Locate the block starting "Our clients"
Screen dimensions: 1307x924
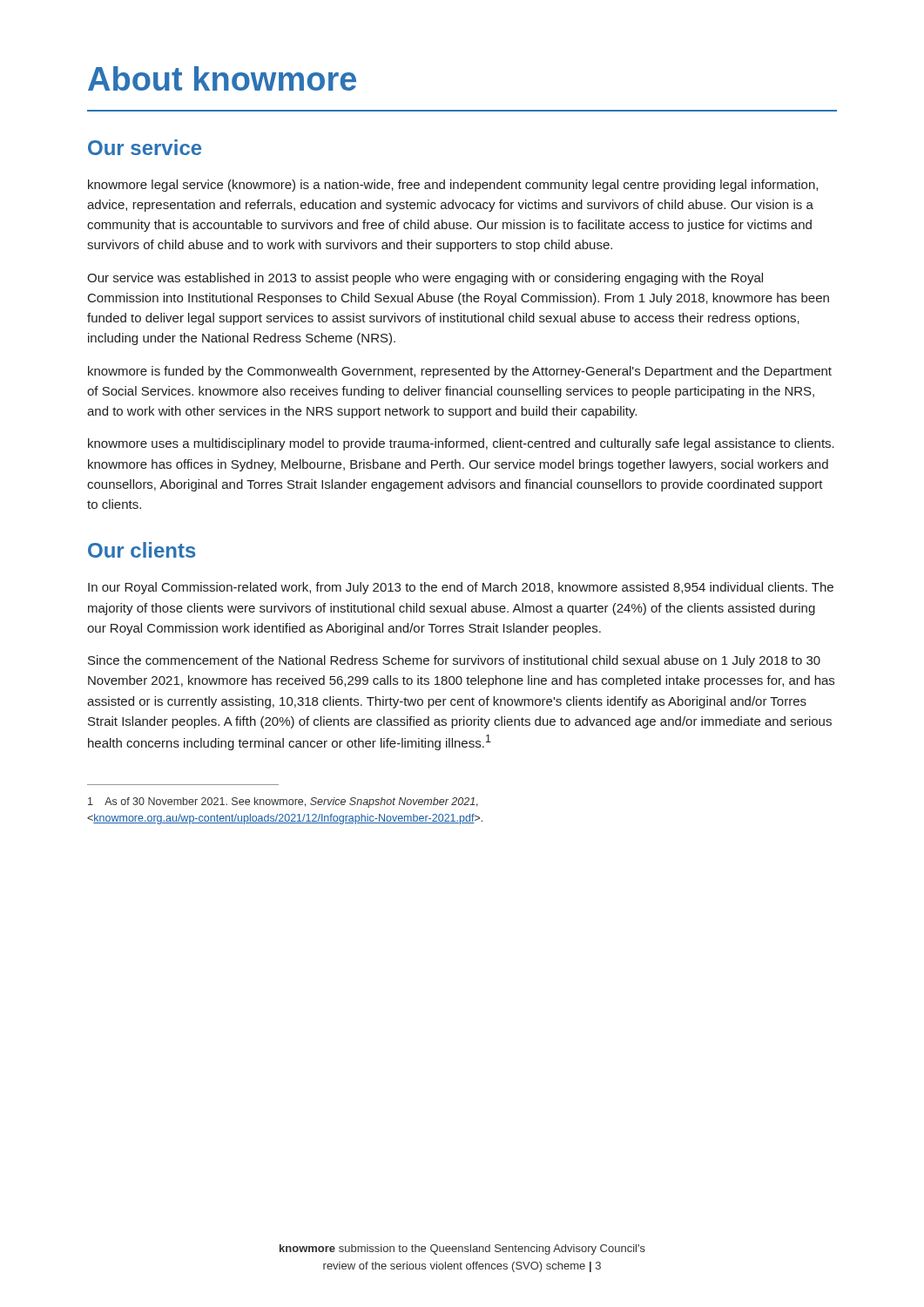coord(142,550)
